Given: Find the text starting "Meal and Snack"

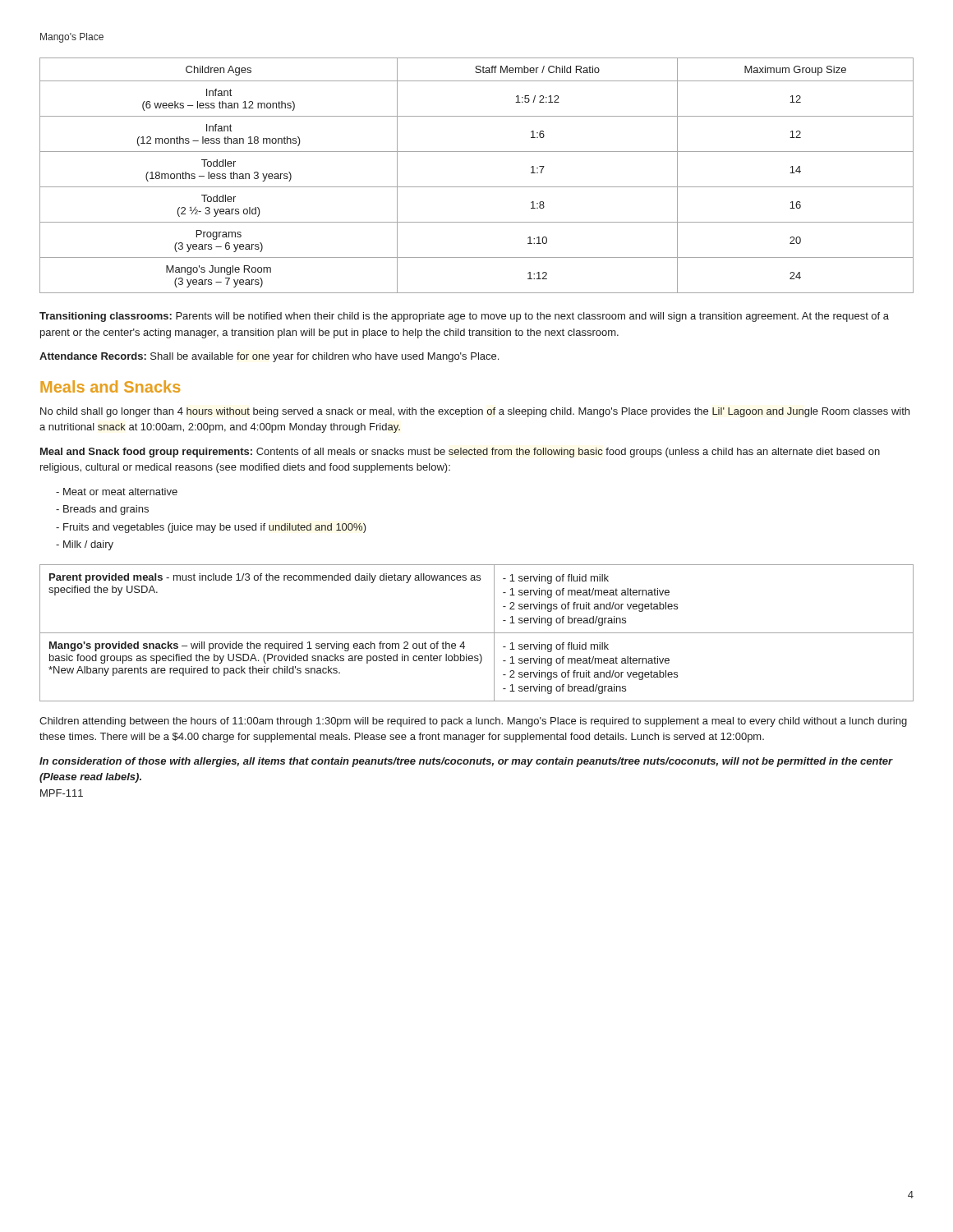Looking at the screenshot, I should pyautogui.click(x=460, y=459).
